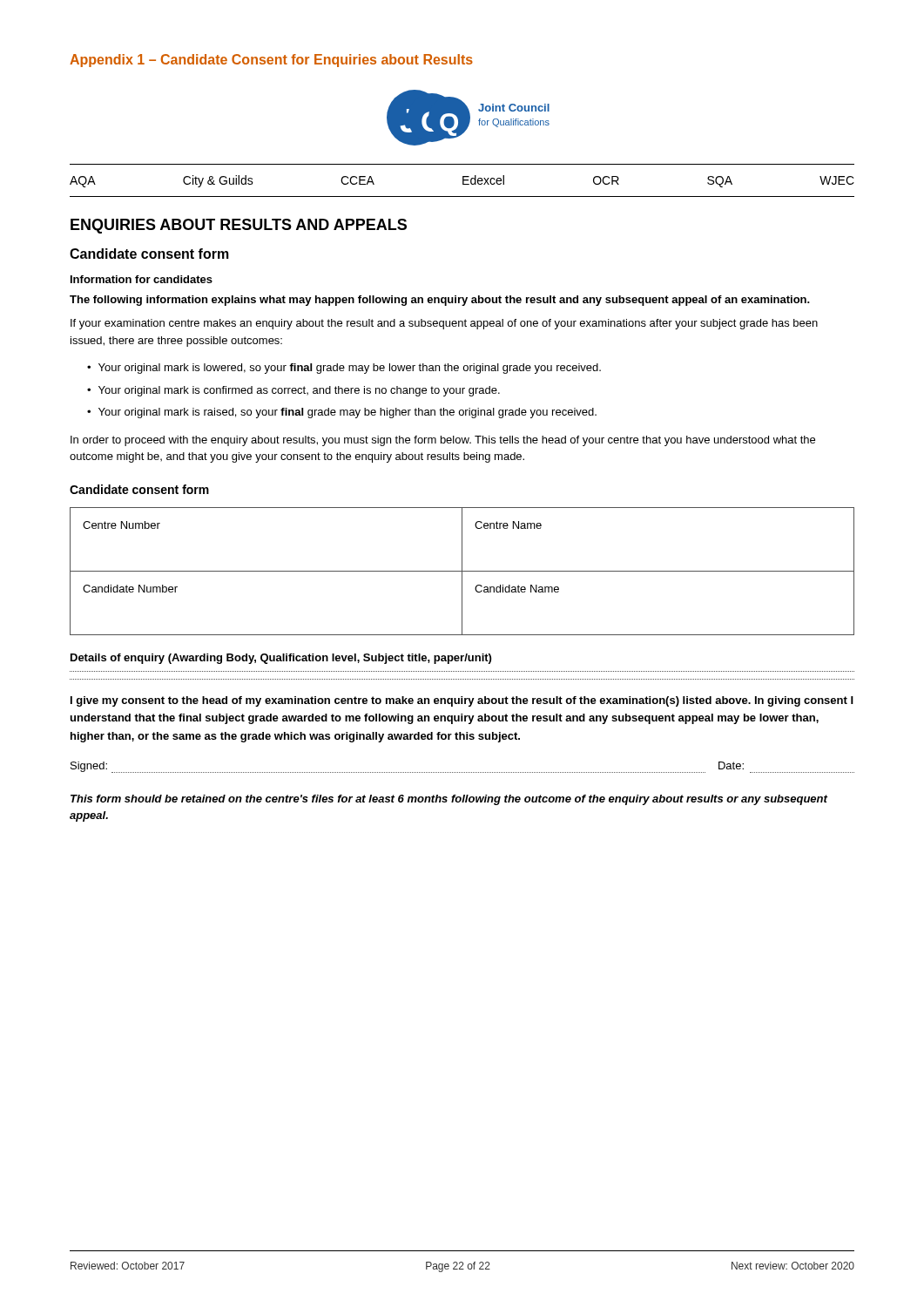The height and width of the screenshot is (1307, 924).
Task: Point to the block beginning "If your examination centre makes"
Action: [444, 331]
